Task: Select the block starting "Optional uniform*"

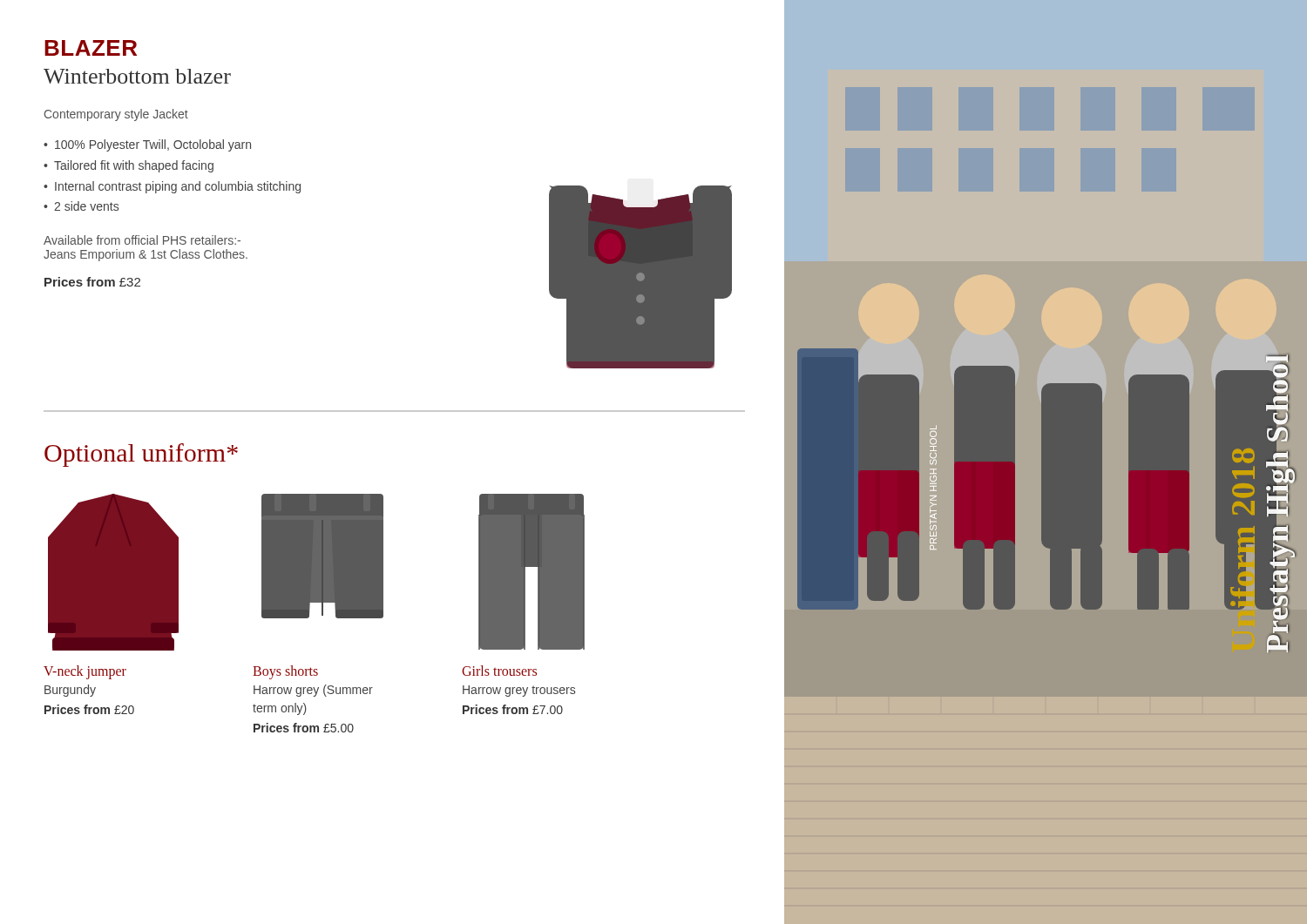Action: pos(141,455)
